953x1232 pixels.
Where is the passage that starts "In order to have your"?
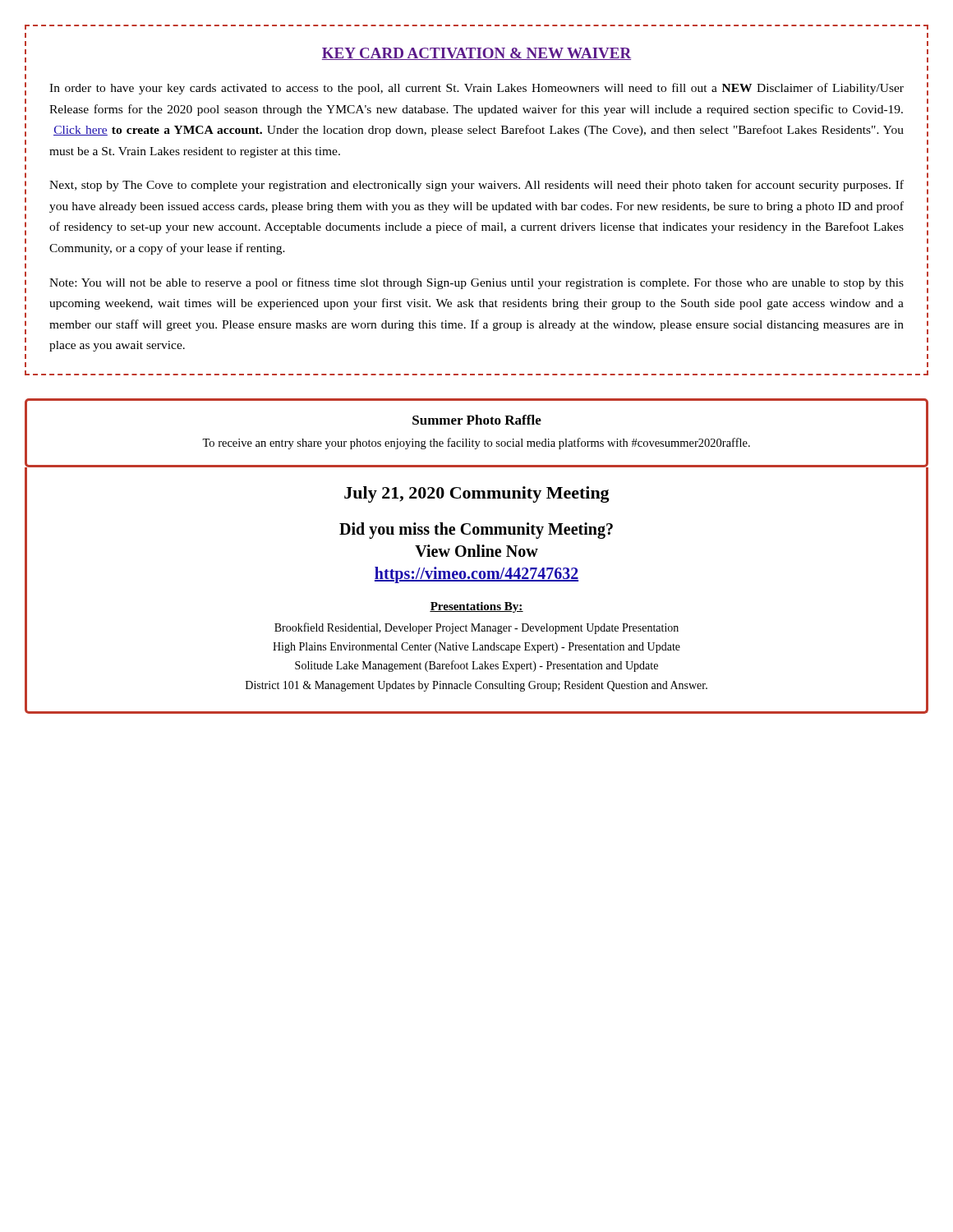476,119
